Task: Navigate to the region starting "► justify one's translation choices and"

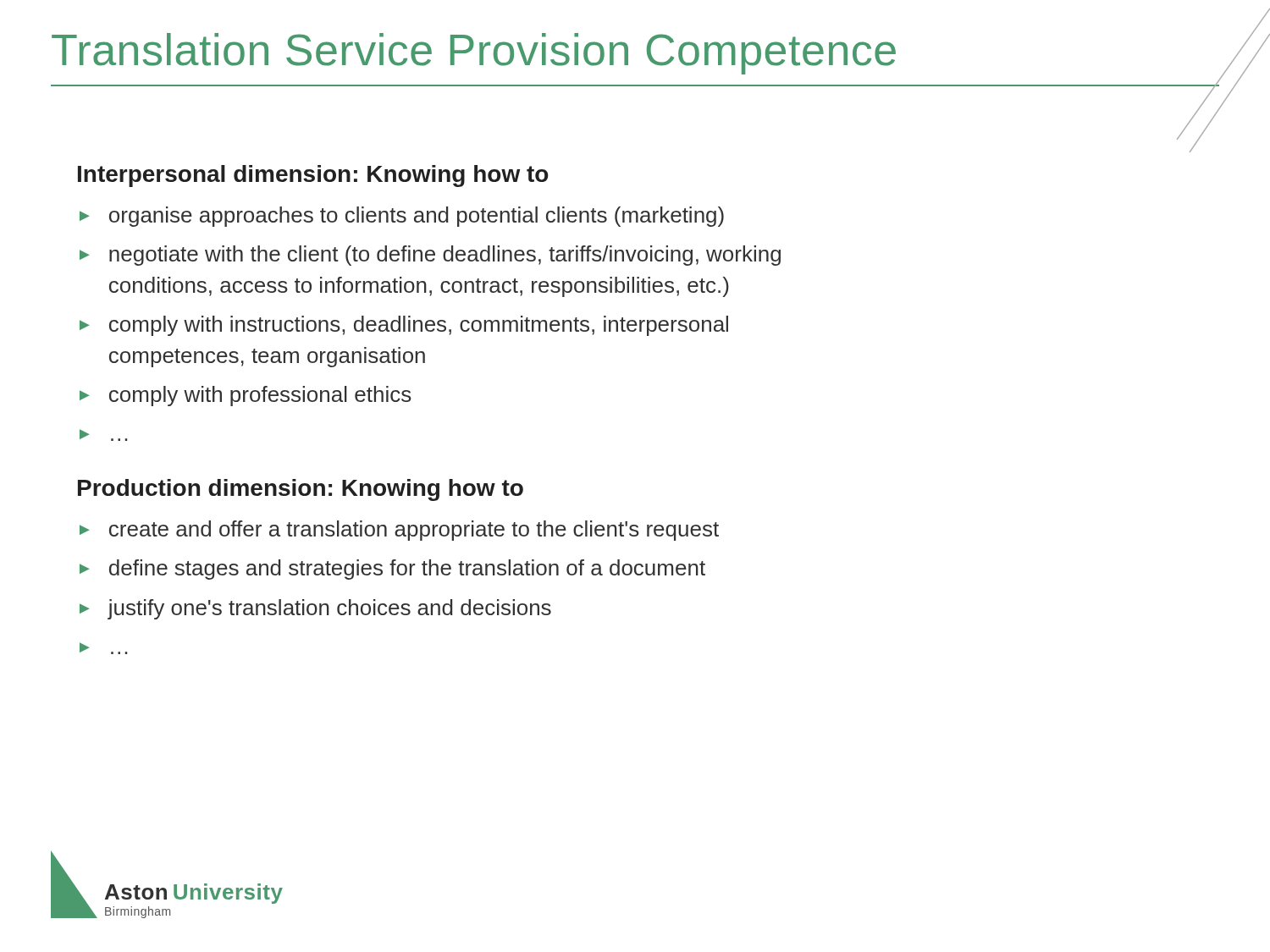Action: coord(315,609)
